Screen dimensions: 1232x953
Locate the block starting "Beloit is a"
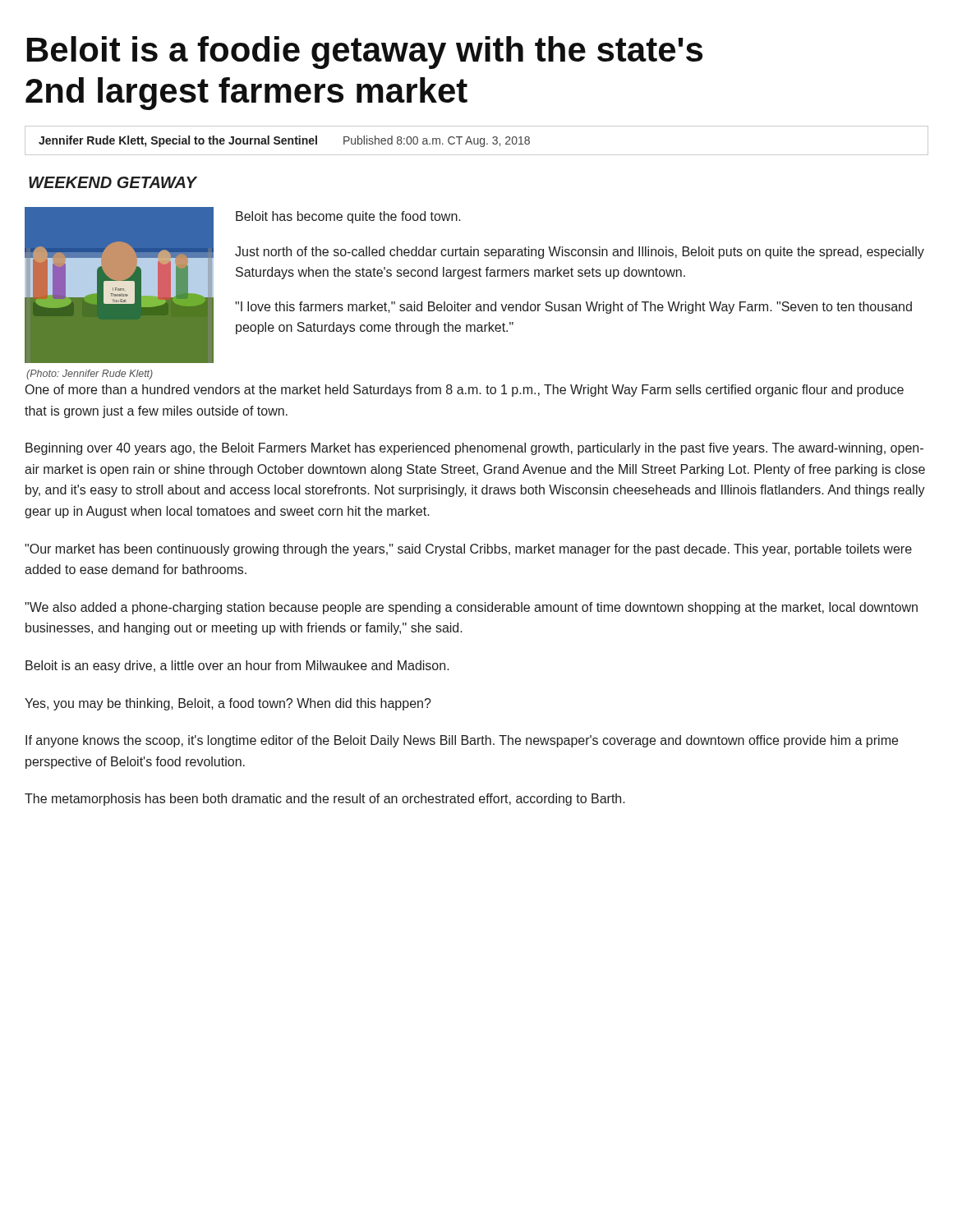pyautogui.click(x=476, y=70)
